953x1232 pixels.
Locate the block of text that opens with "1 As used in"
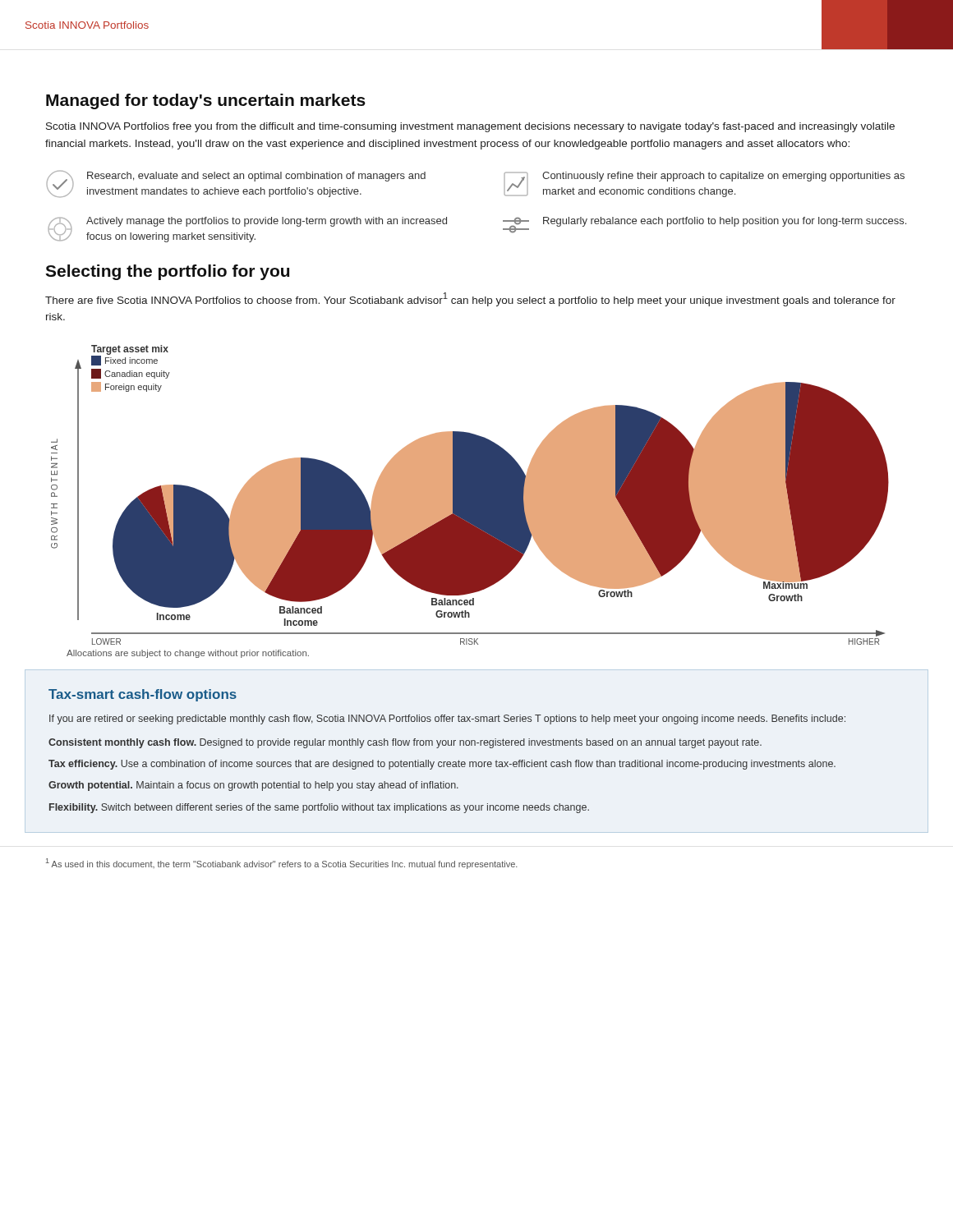pyautogui.click(x=282, y=863)
